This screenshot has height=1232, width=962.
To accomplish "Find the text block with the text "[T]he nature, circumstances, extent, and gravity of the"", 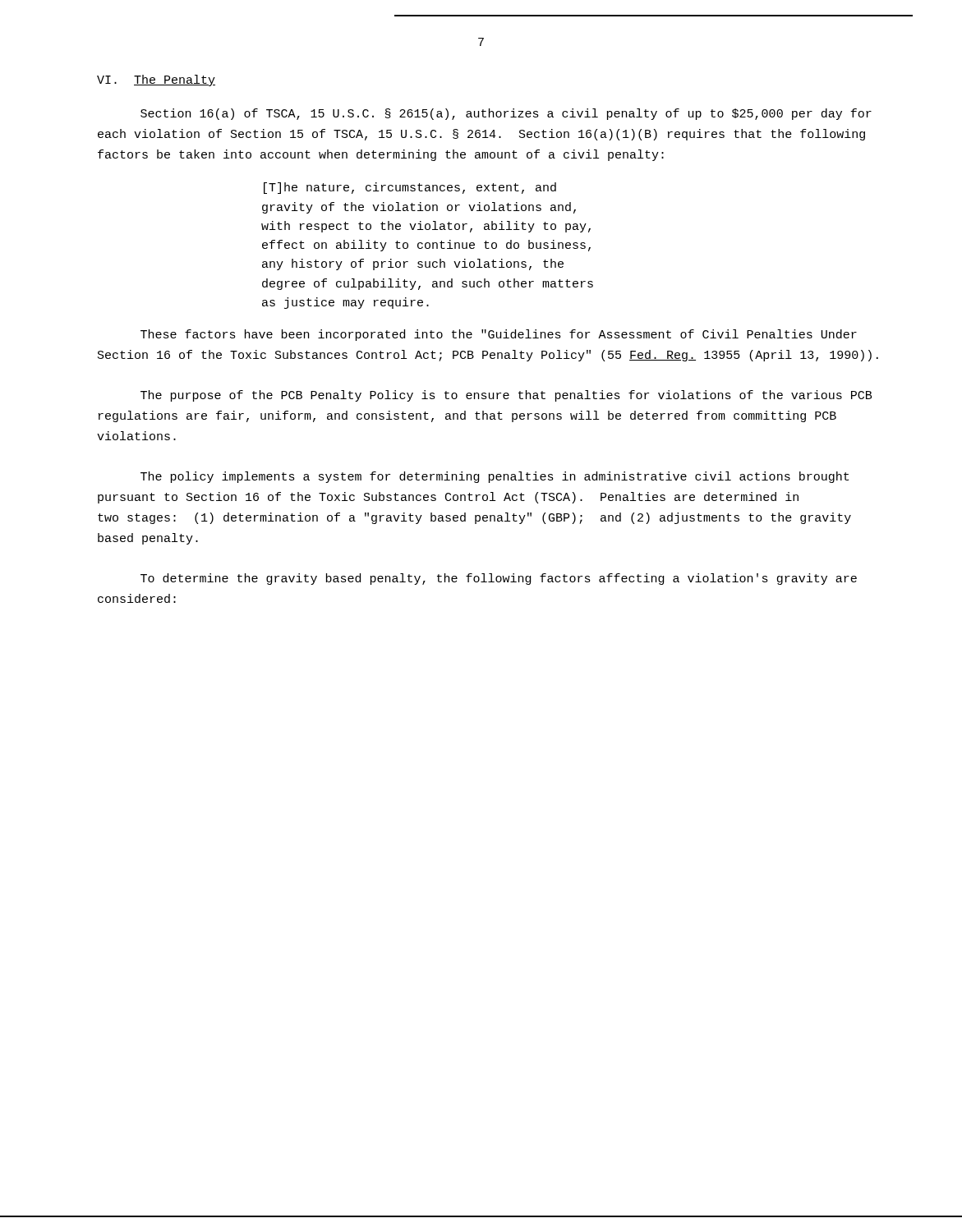I will click(428, 246).
